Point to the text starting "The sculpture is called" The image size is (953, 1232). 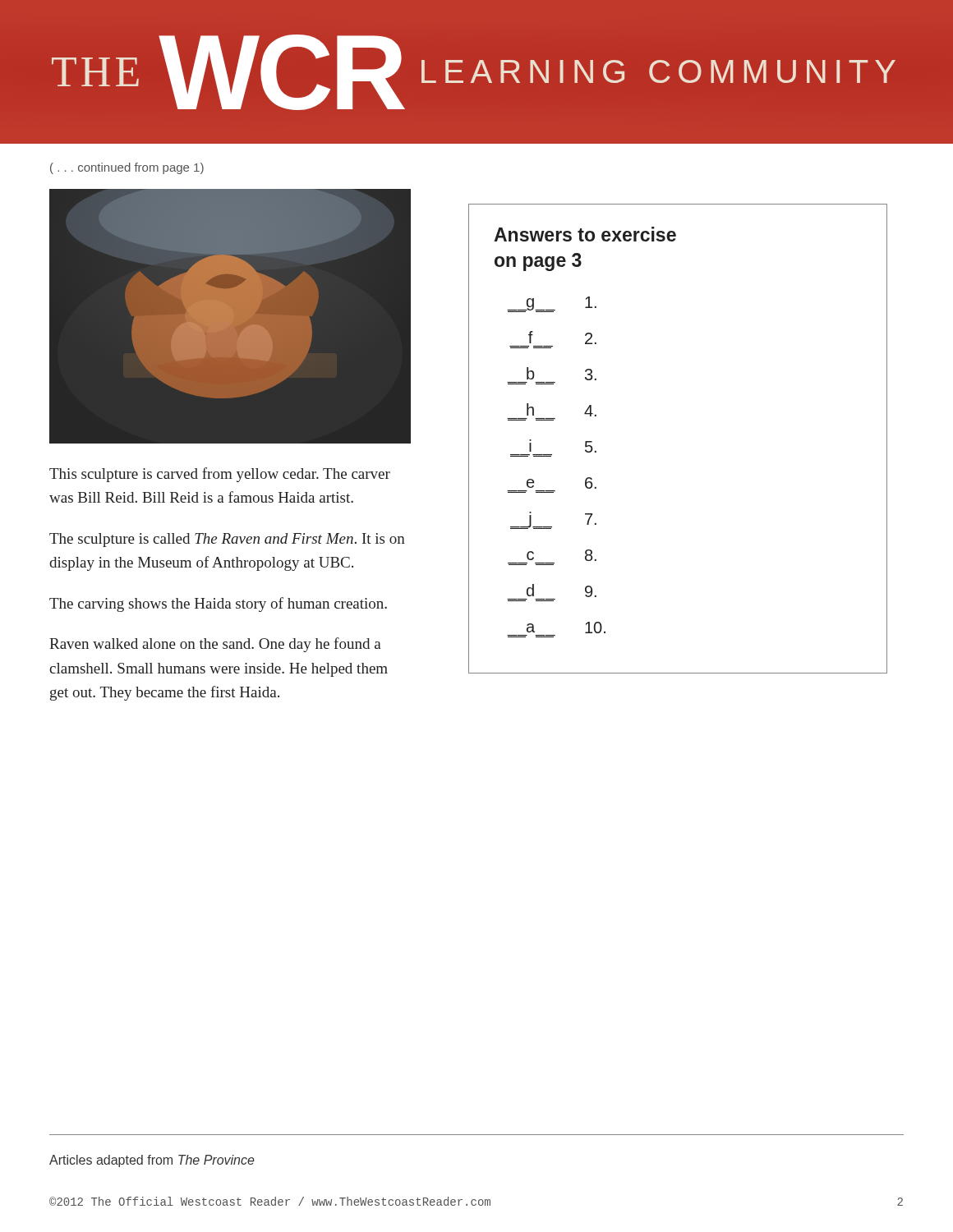(227, 550)
